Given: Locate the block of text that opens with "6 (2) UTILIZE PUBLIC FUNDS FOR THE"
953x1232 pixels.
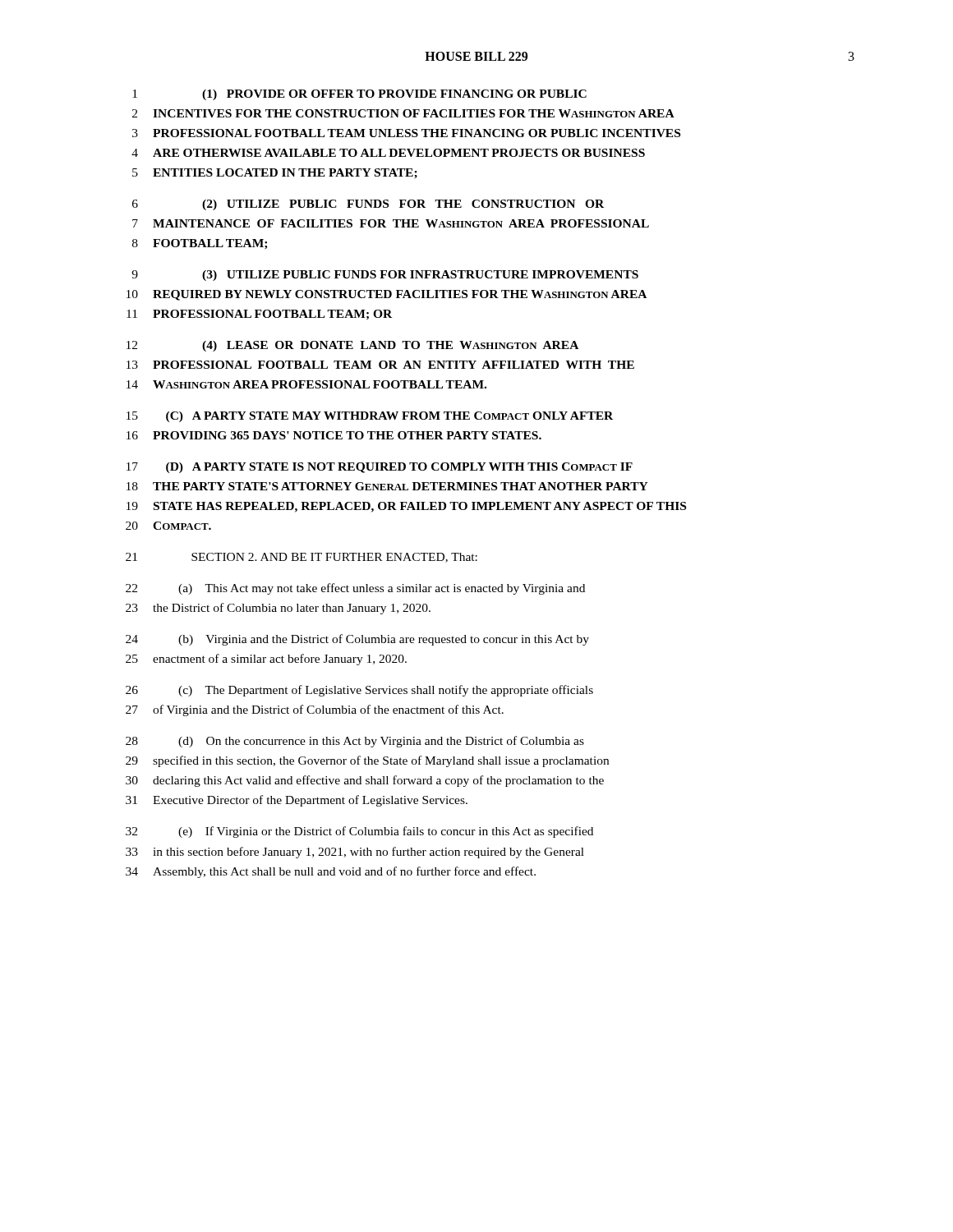Looking at the screenshot, I should click(476, 223).
